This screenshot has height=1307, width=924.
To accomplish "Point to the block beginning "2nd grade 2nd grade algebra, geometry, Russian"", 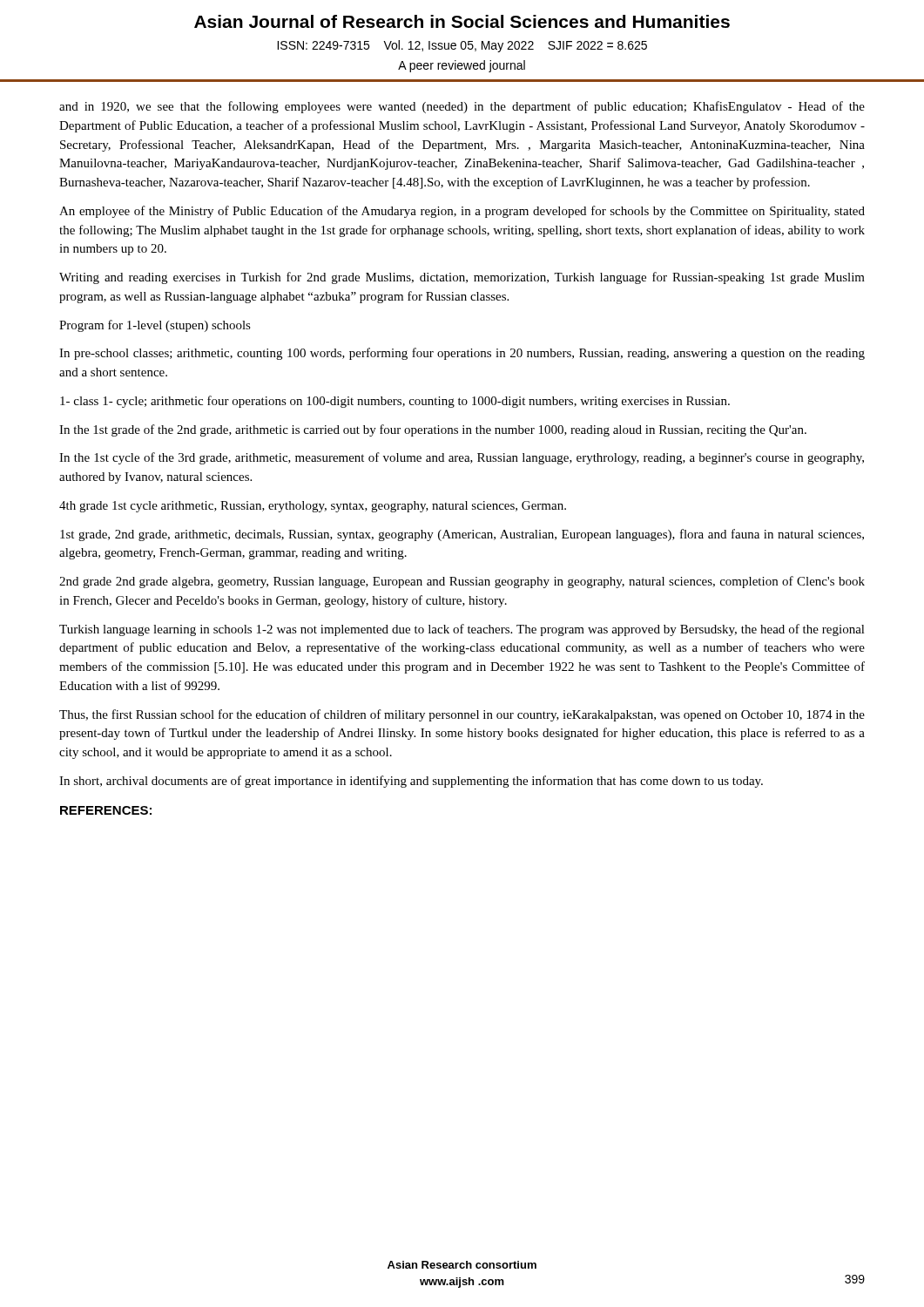I will pyautogui.click(x=462, y=591).
